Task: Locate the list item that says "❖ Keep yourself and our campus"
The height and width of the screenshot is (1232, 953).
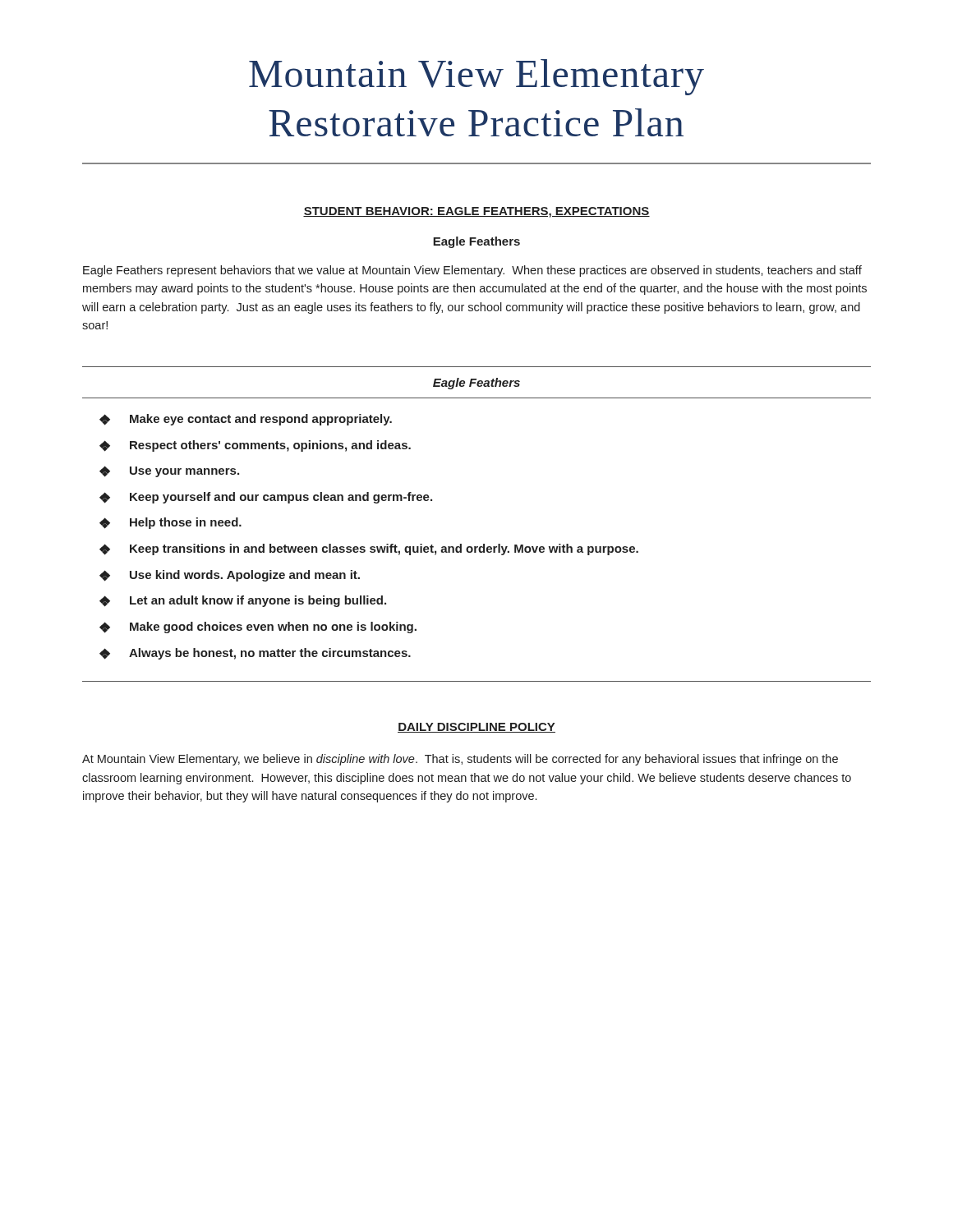Action: point(266,498)
